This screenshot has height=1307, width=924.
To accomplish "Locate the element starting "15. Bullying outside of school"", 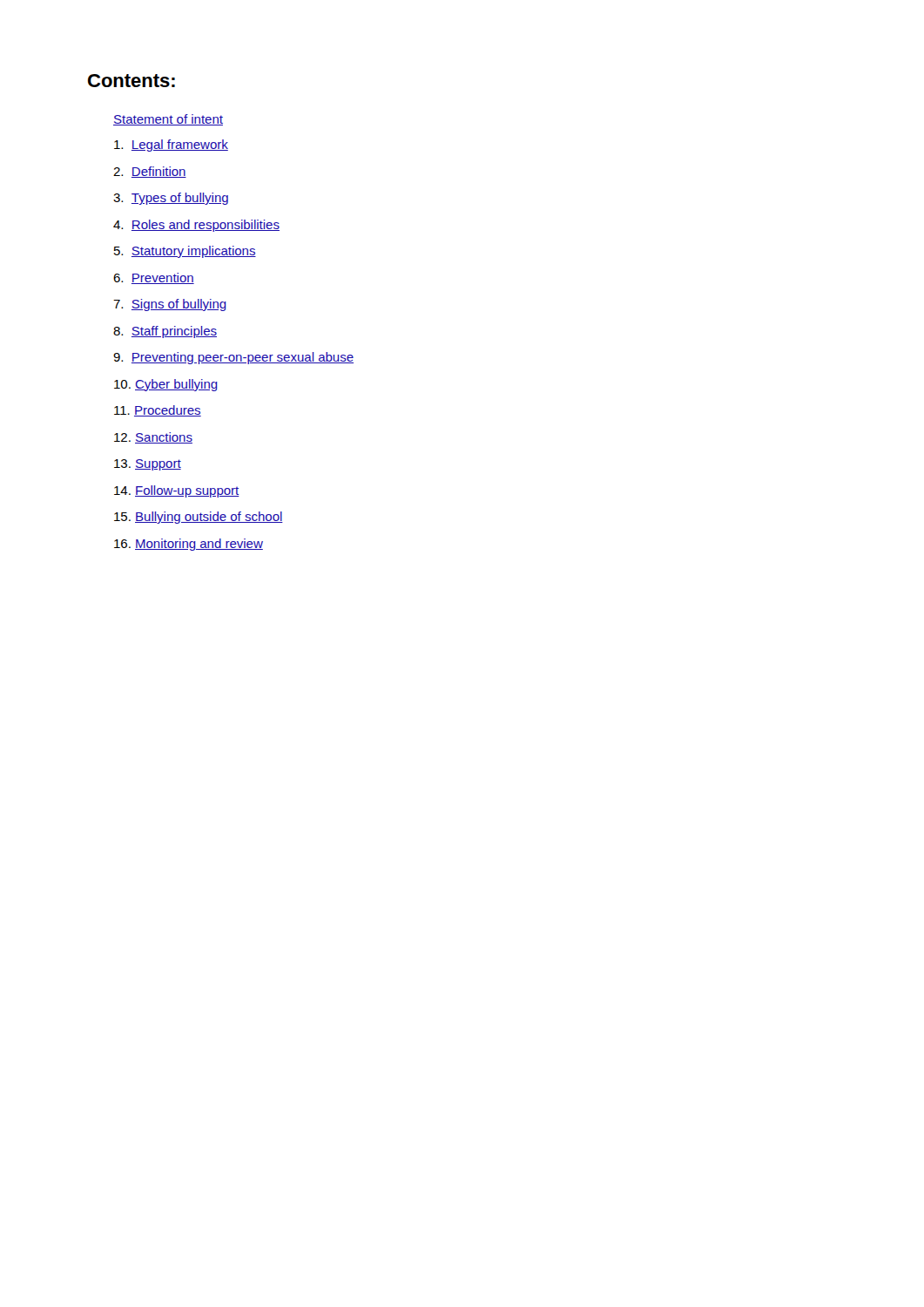I will pyautogui.click(x=198, y=516).
